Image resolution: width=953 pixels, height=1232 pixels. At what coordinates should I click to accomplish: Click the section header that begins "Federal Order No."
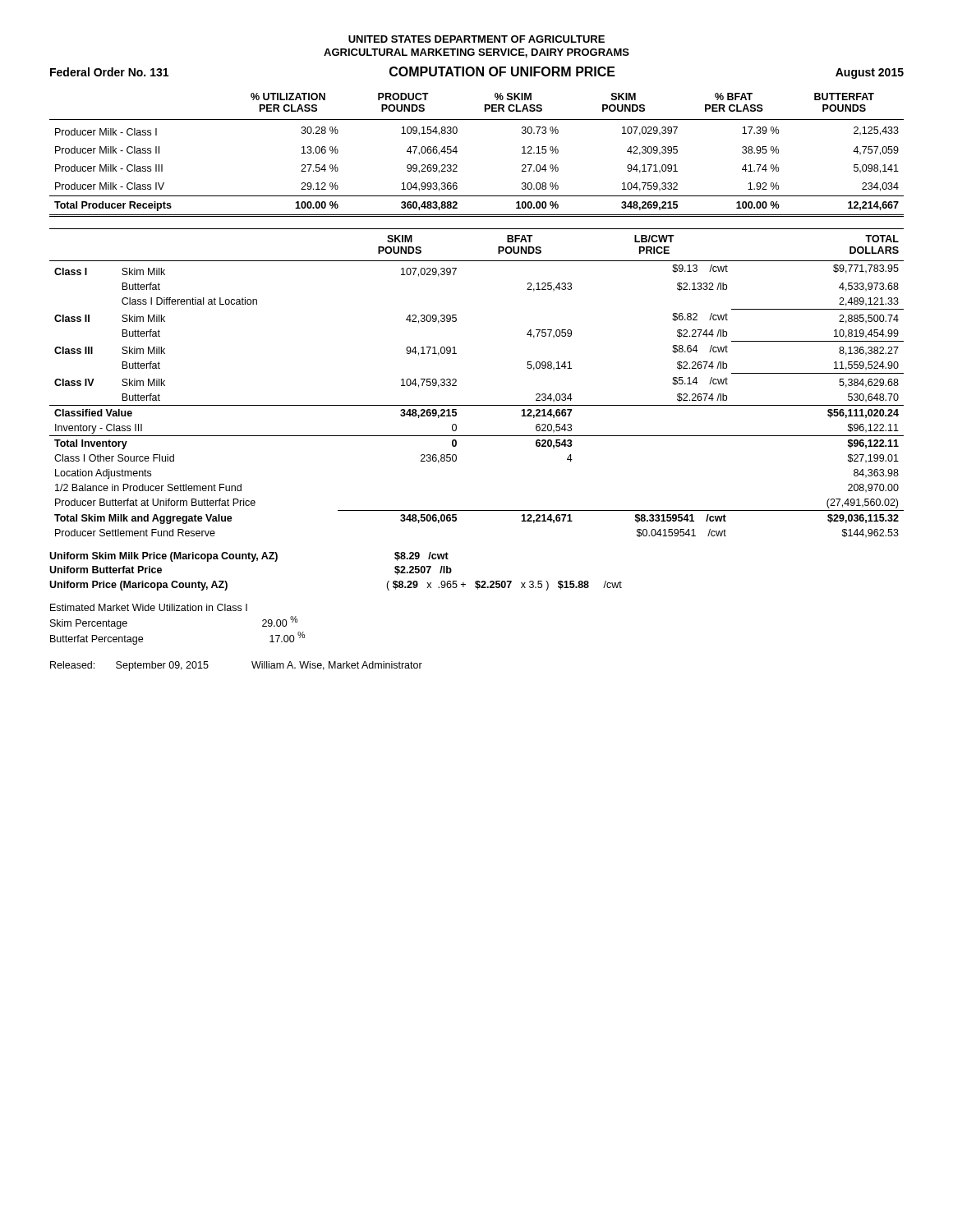coord(109,72)
